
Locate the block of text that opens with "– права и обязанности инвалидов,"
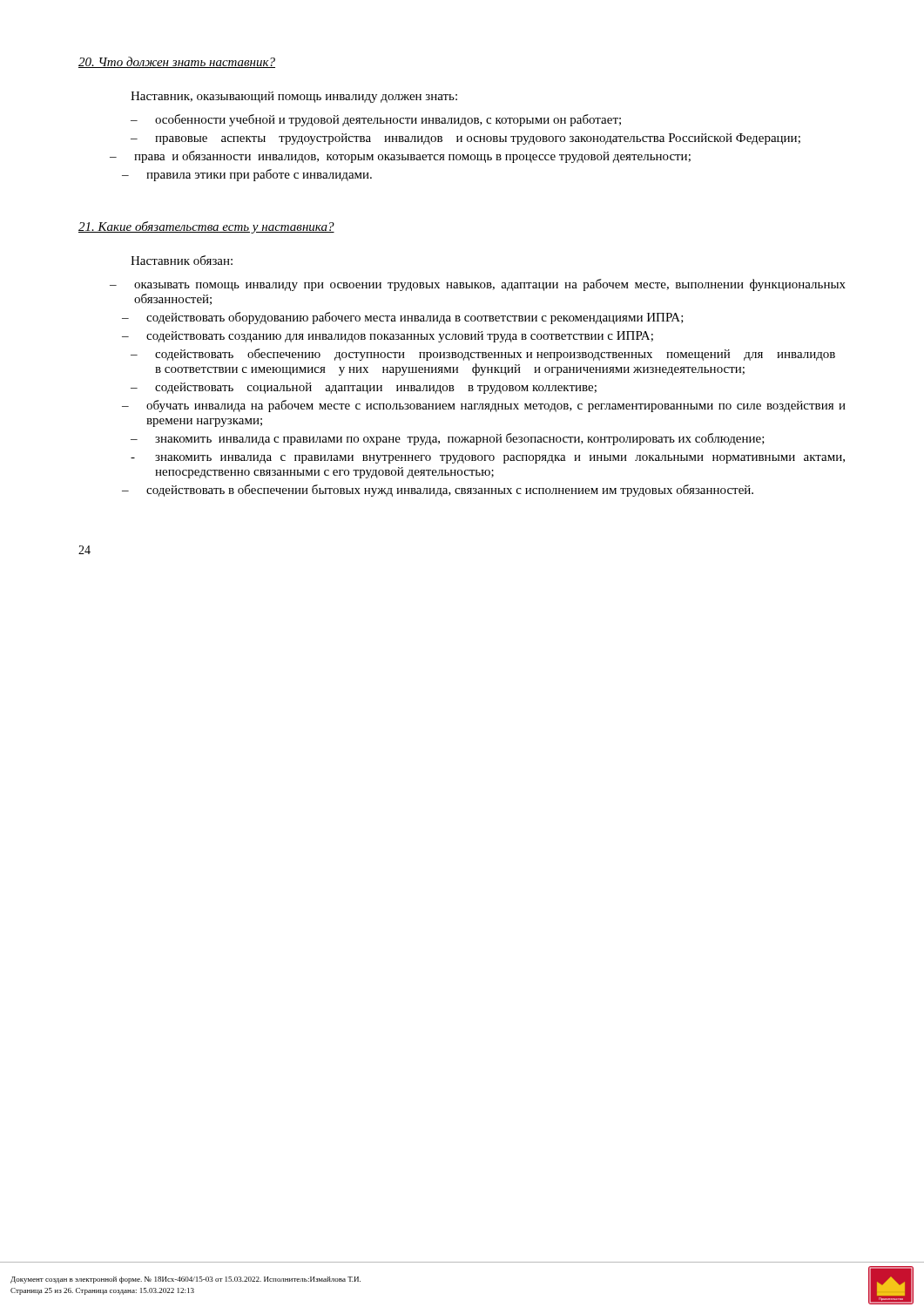point(462,156)
